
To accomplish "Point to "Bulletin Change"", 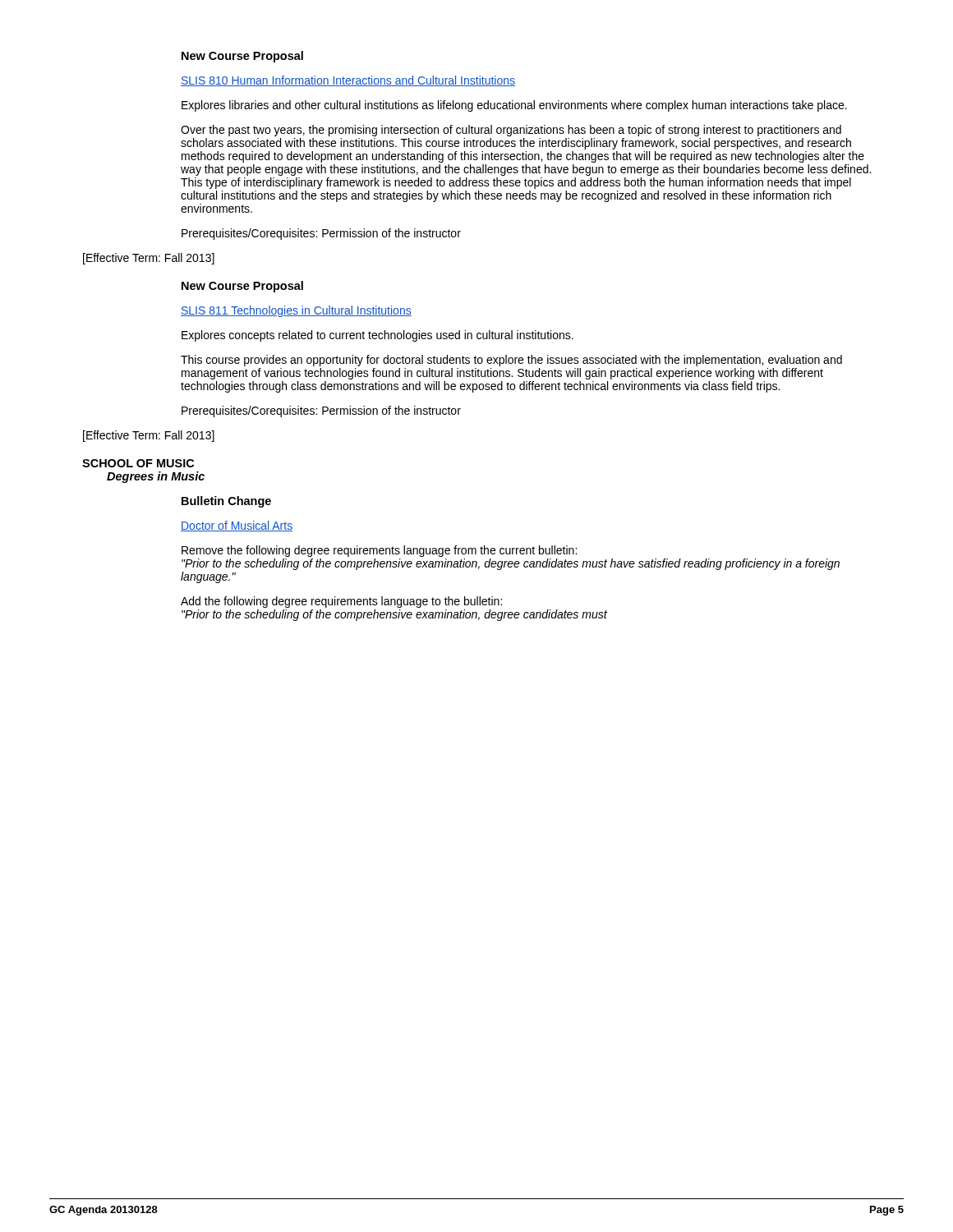I will coord(226,501).
